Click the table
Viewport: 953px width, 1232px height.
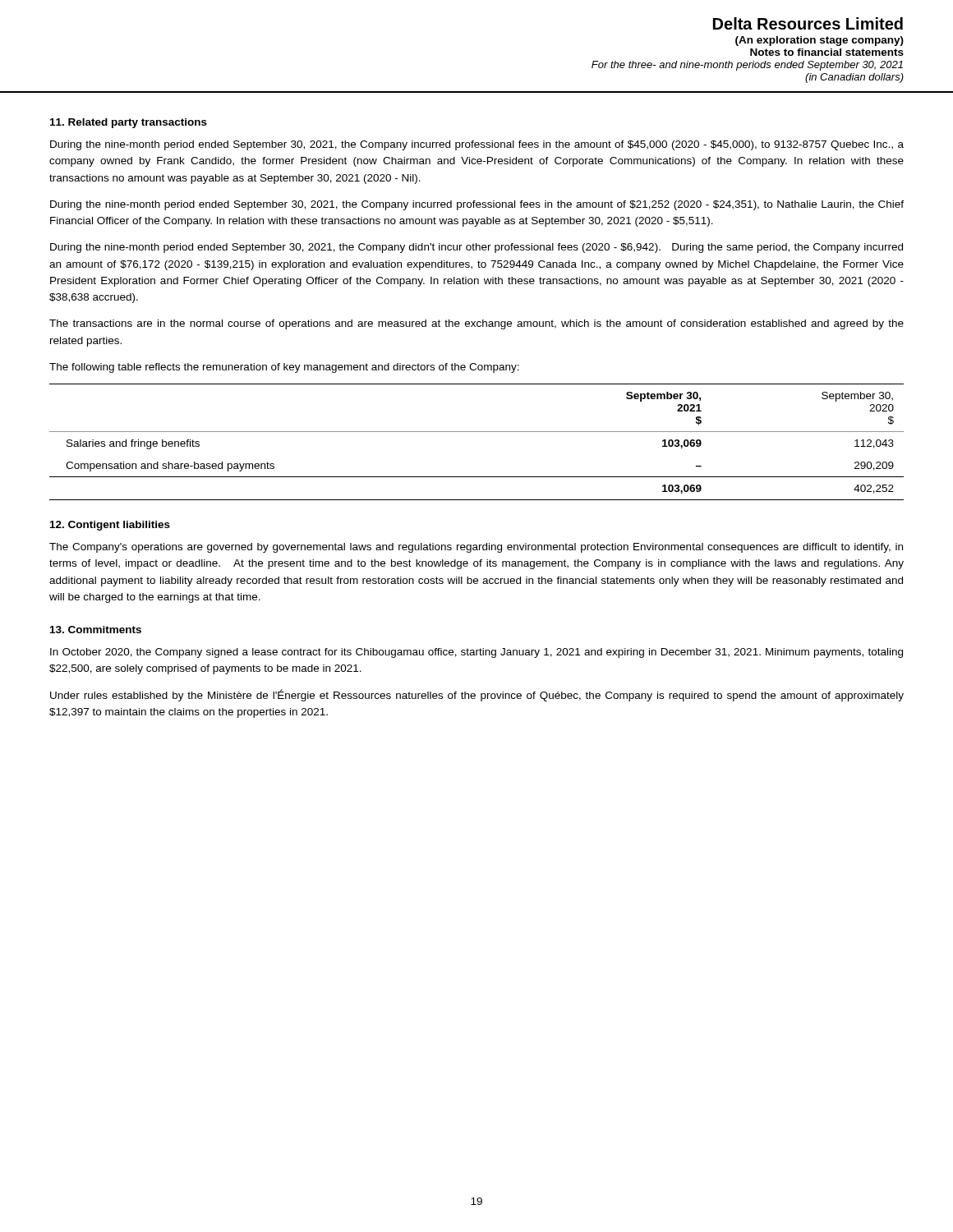476,442
